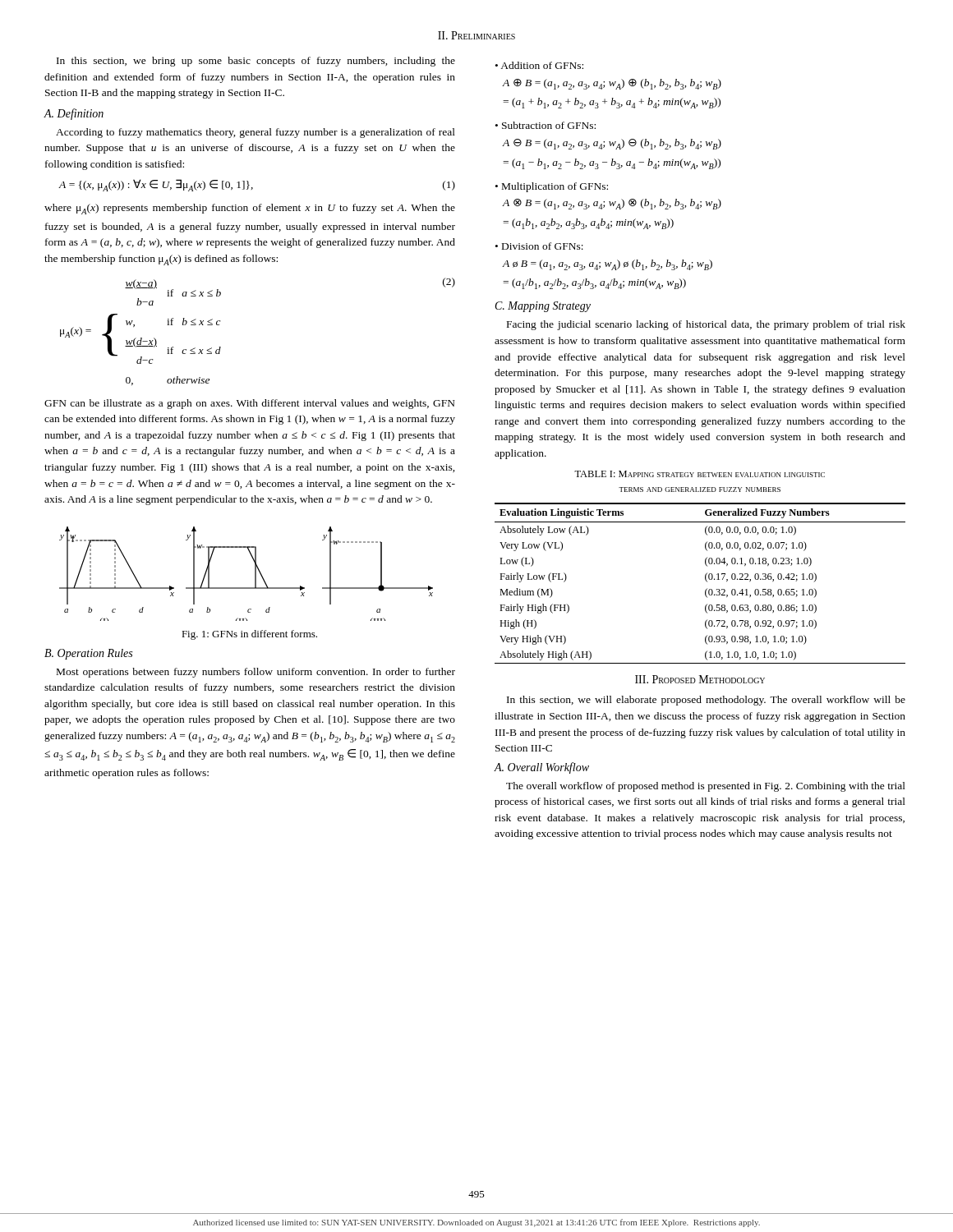Image resolution: width=953 pixels, height=1232 pixels.
Task: Locate the passage starting "III. Proposed Methodology"
Action: 700,680
